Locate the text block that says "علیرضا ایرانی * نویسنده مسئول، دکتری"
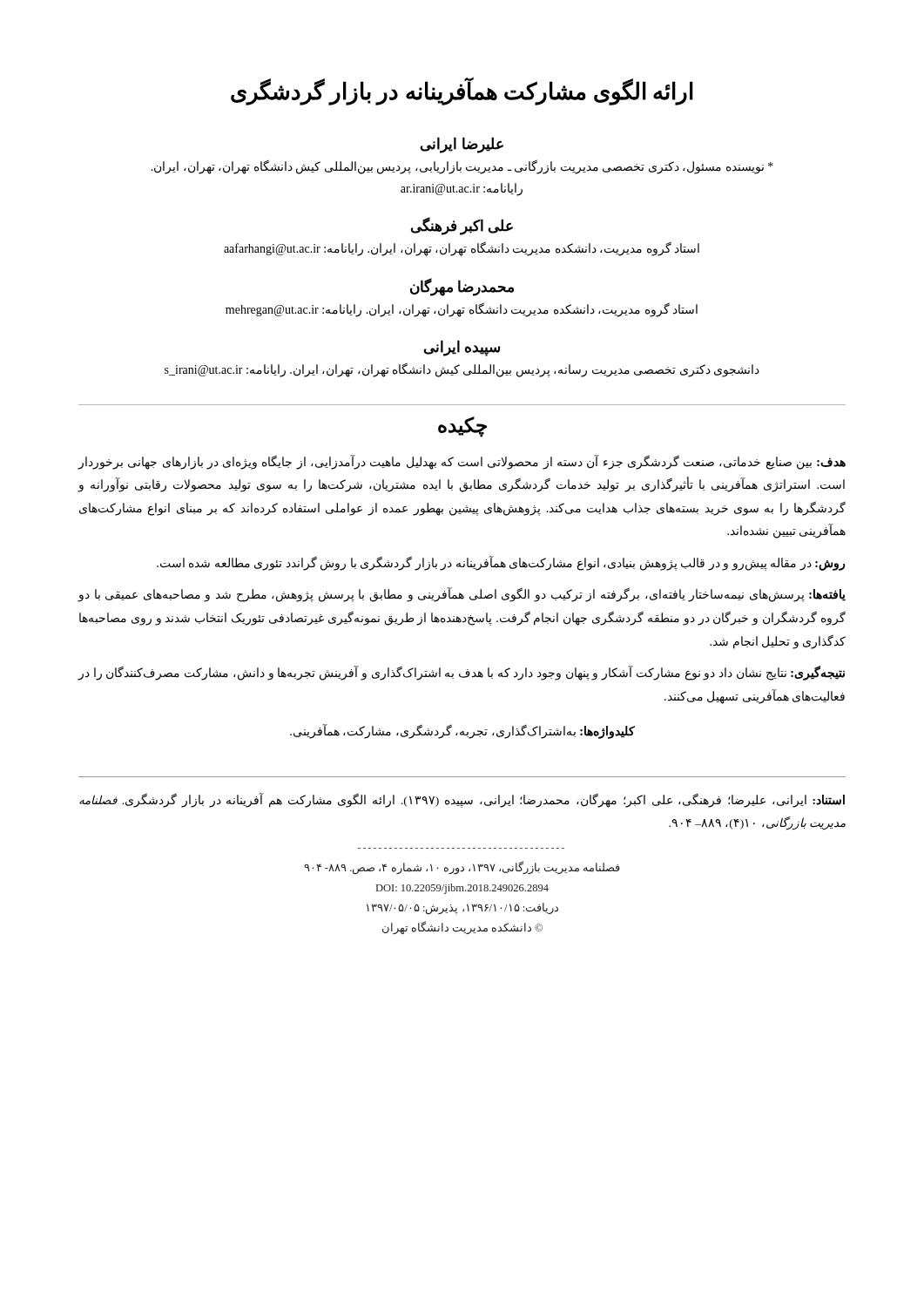This screenshot has height=1307, width=924. (462, 167)
